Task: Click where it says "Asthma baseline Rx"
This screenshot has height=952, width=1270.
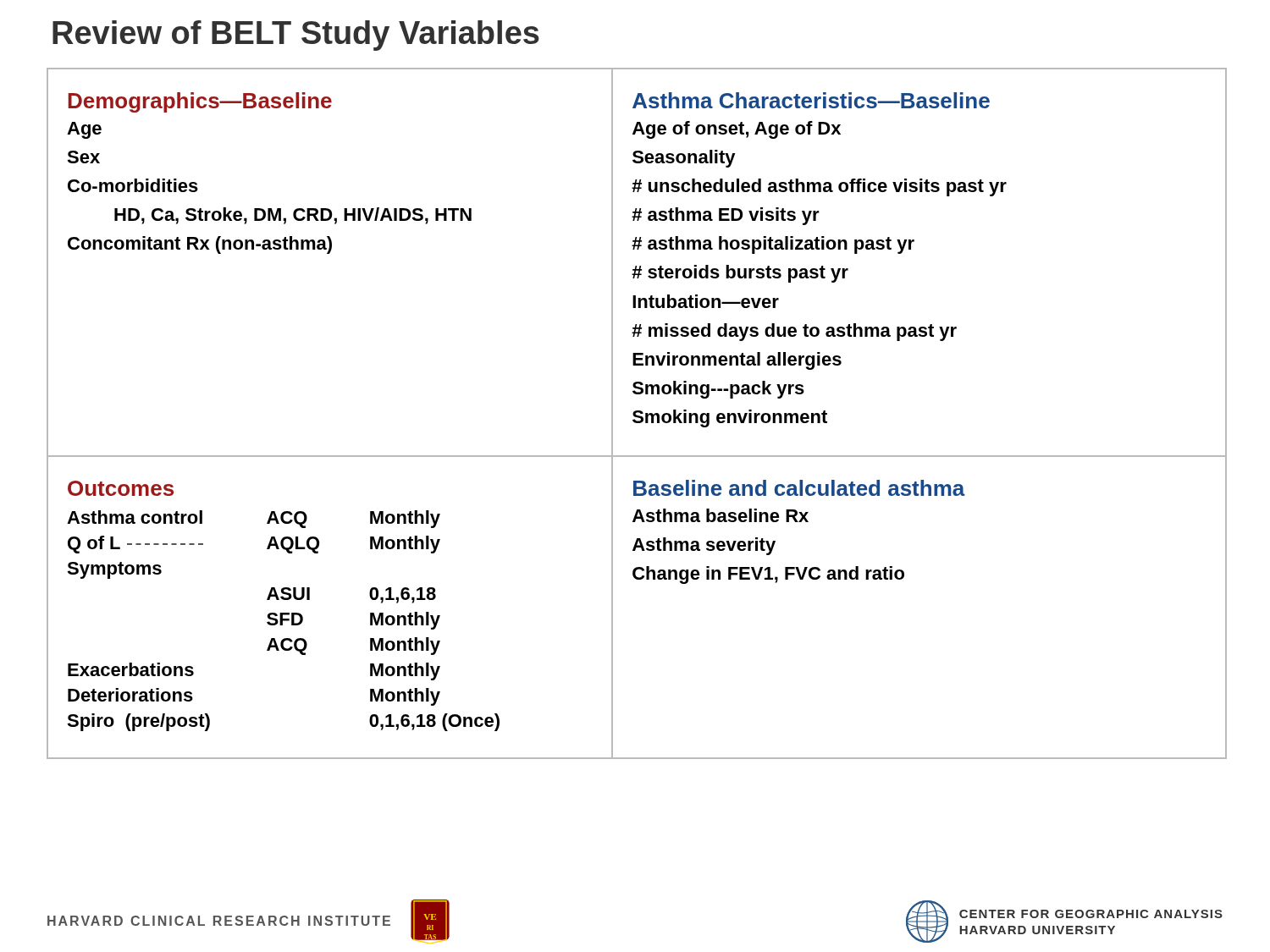Action: click(x=720, y=516)
